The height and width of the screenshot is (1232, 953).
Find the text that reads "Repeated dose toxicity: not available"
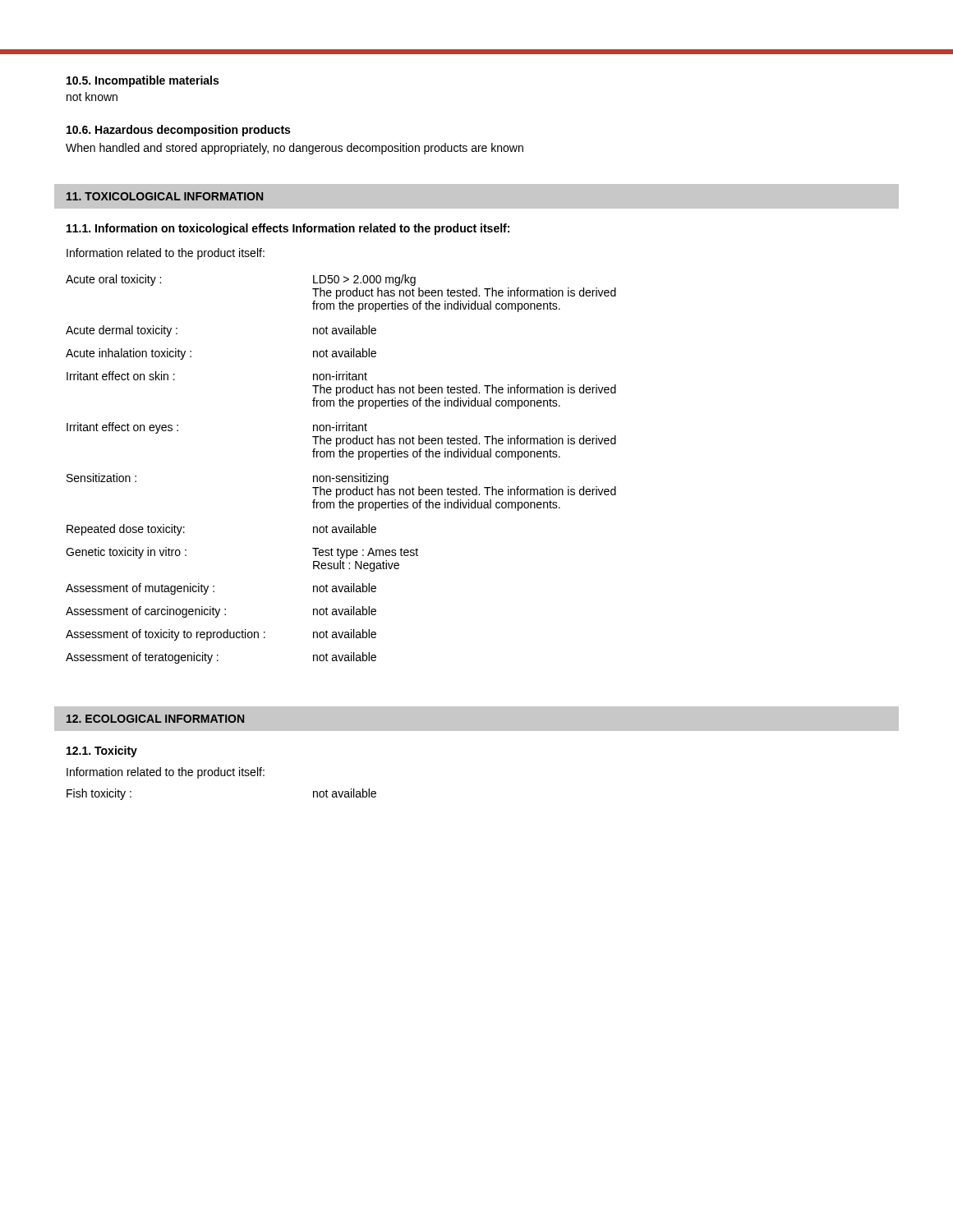pyautogui.click(x=127, y=529)
